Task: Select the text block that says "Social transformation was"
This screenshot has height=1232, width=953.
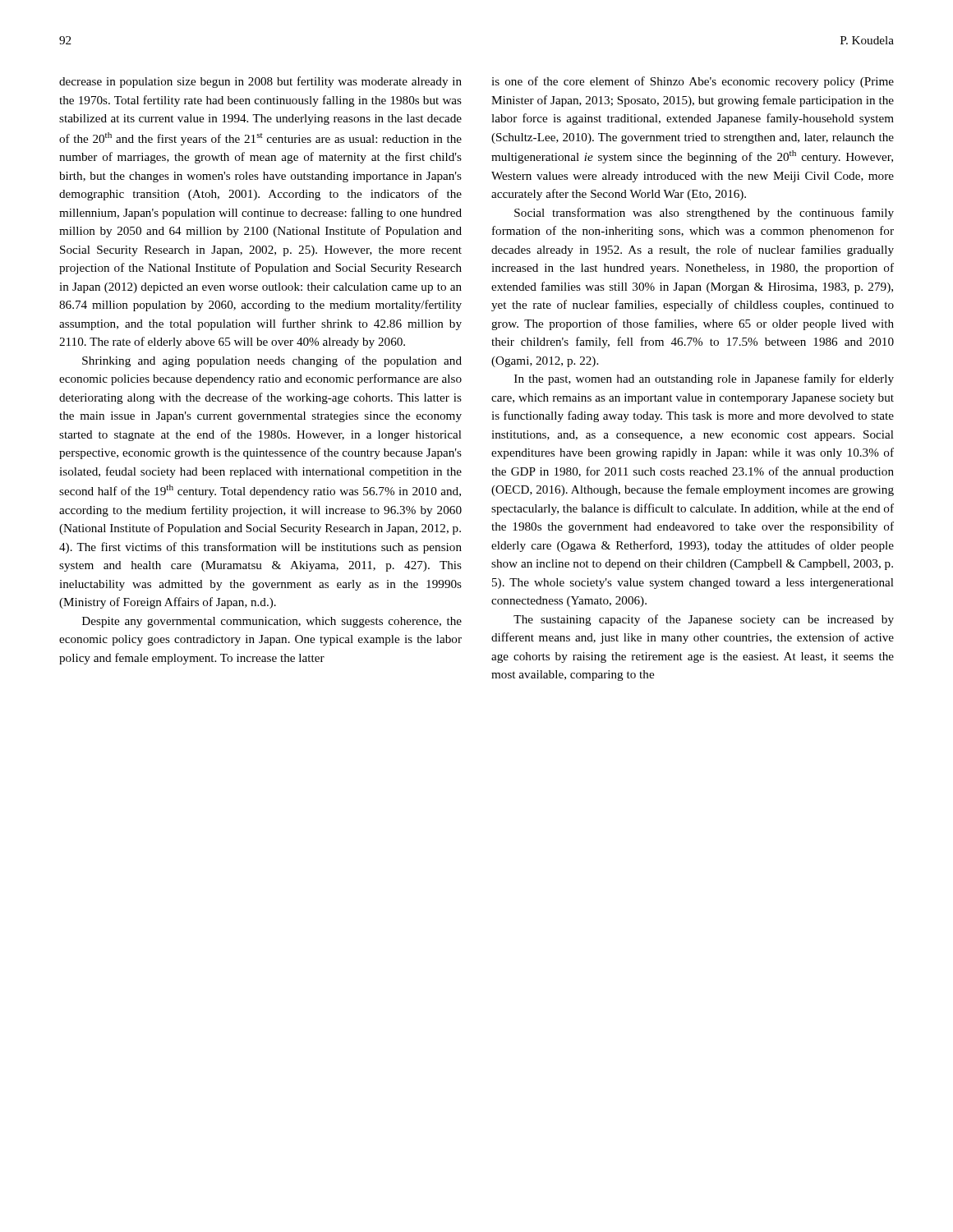Action: click(x=693, y=286)
